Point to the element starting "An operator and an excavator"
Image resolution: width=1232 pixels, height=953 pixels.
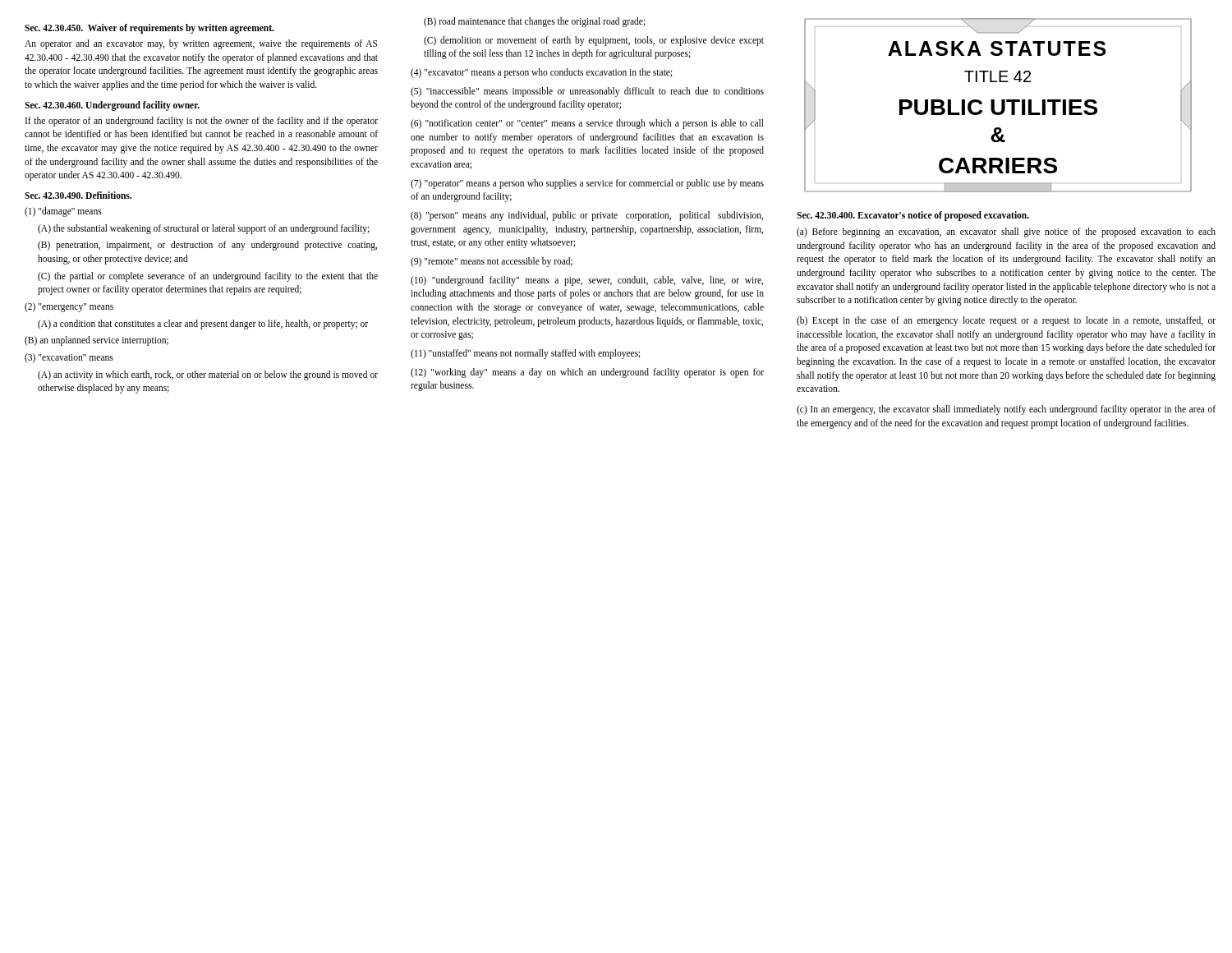[x=201, y=64]
